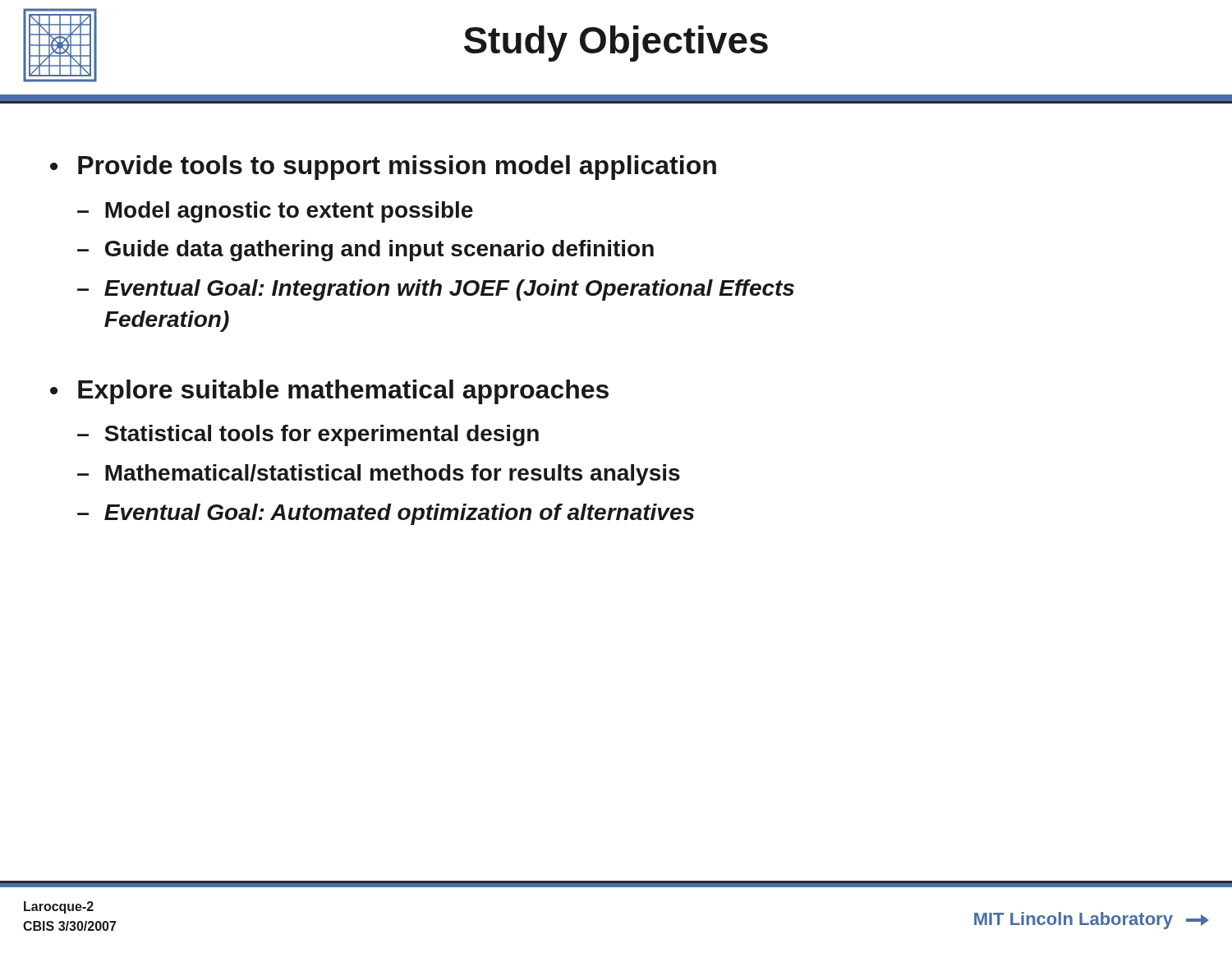Locate the text starting "• Explore suitable mathematical approaches –"
The width and height of the screenshot is (1232, 953).
pos(329,392)
